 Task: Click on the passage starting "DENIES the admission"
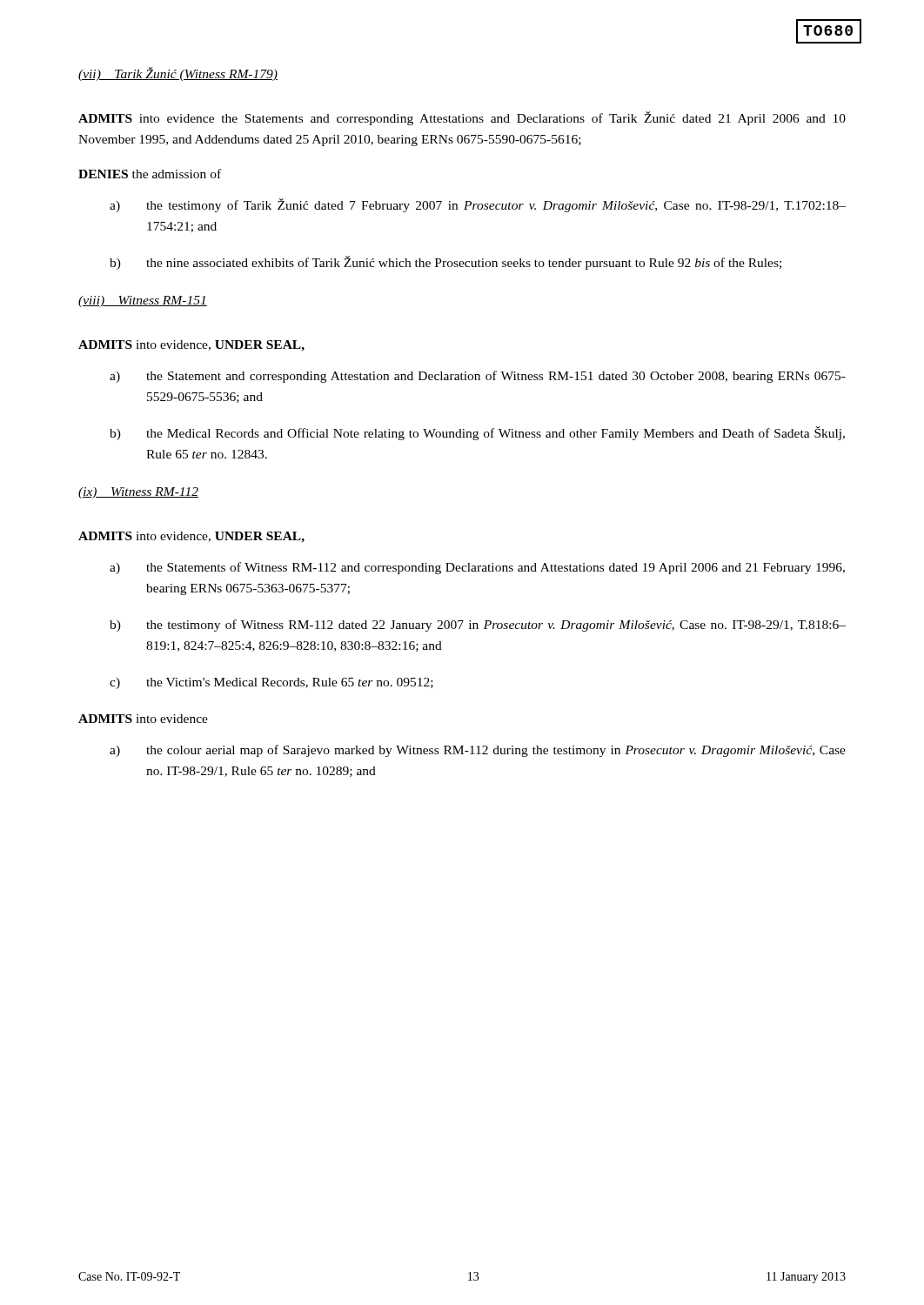[150, 174]
